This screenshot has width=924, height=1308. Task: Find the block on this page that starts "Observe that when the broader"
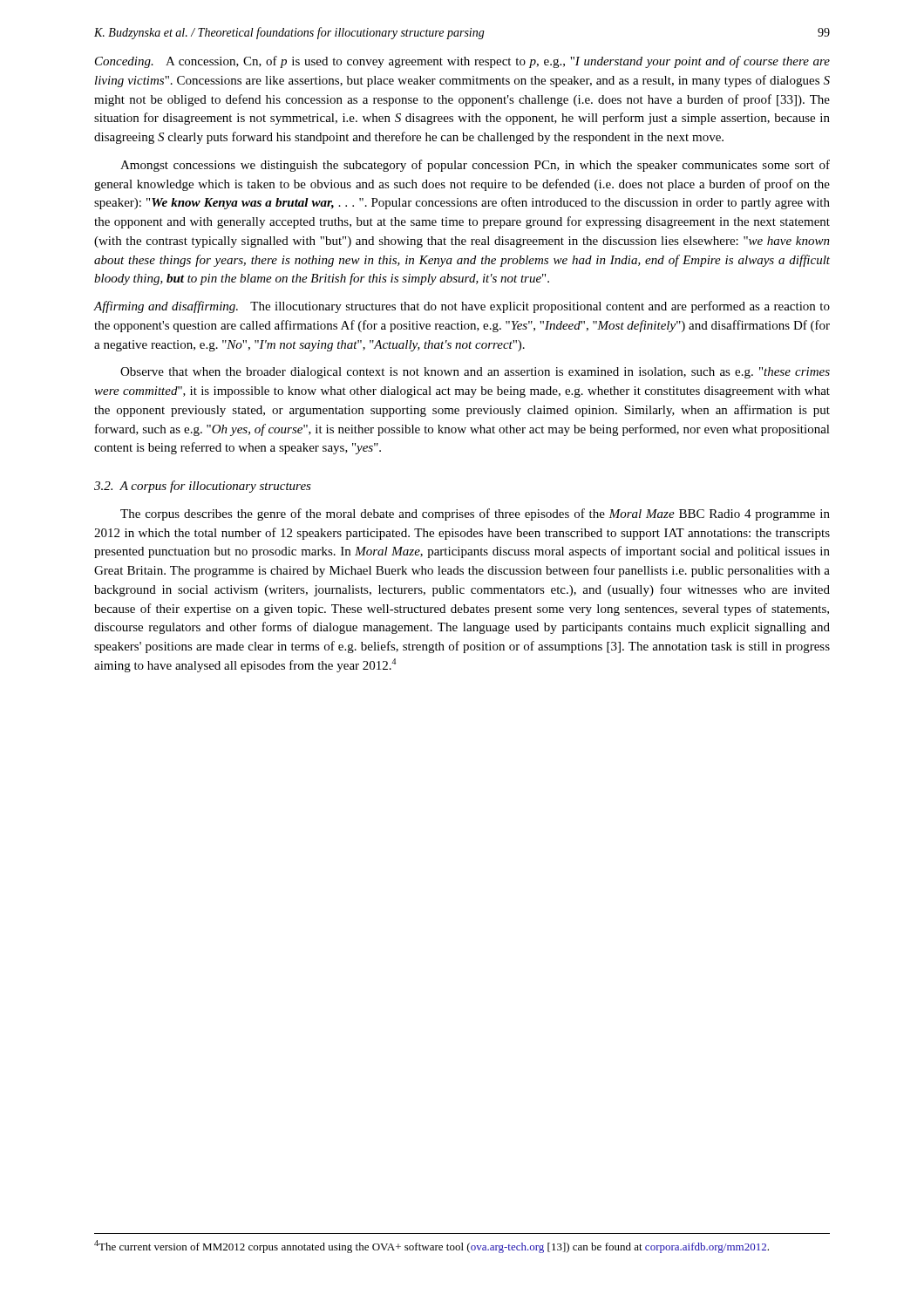coord(462,410)
